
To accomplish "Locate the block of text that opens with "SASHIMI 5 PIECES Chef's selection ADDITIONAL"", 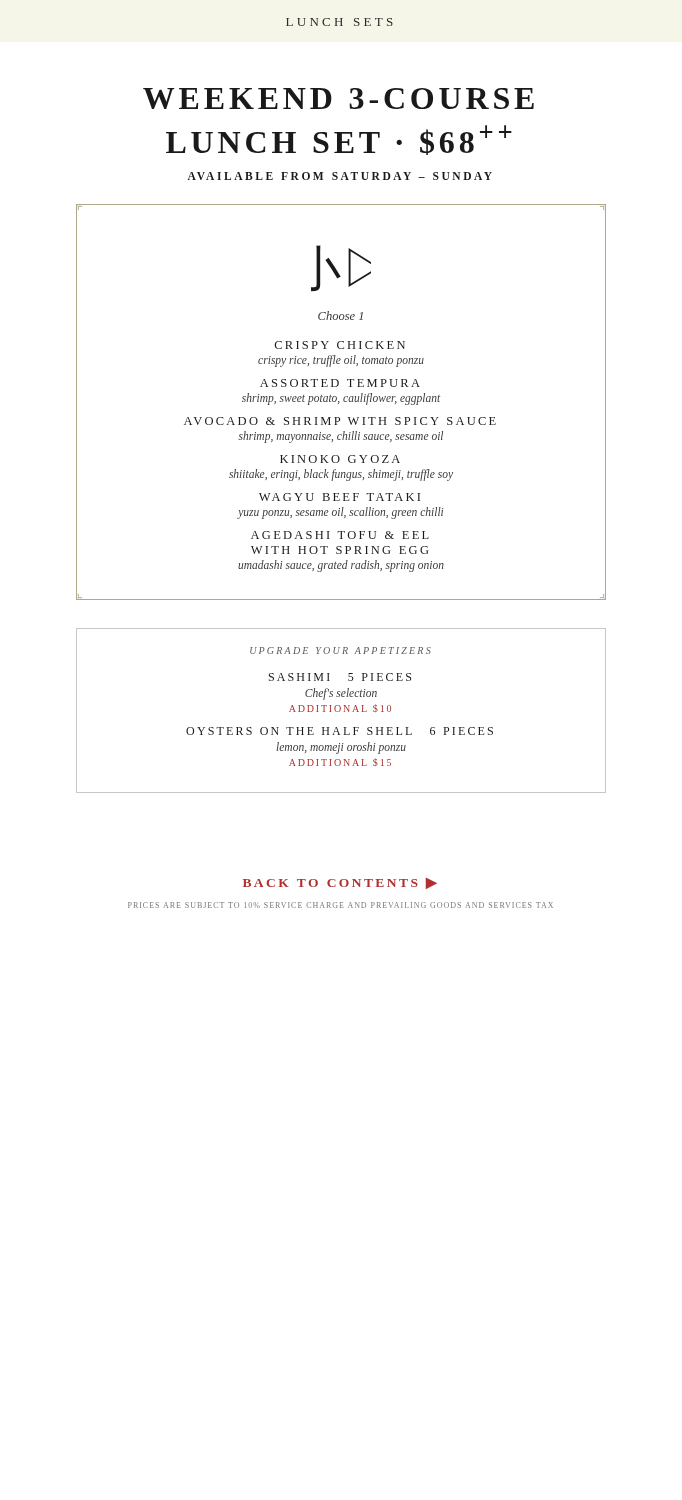I will click(x=341, y=692).
